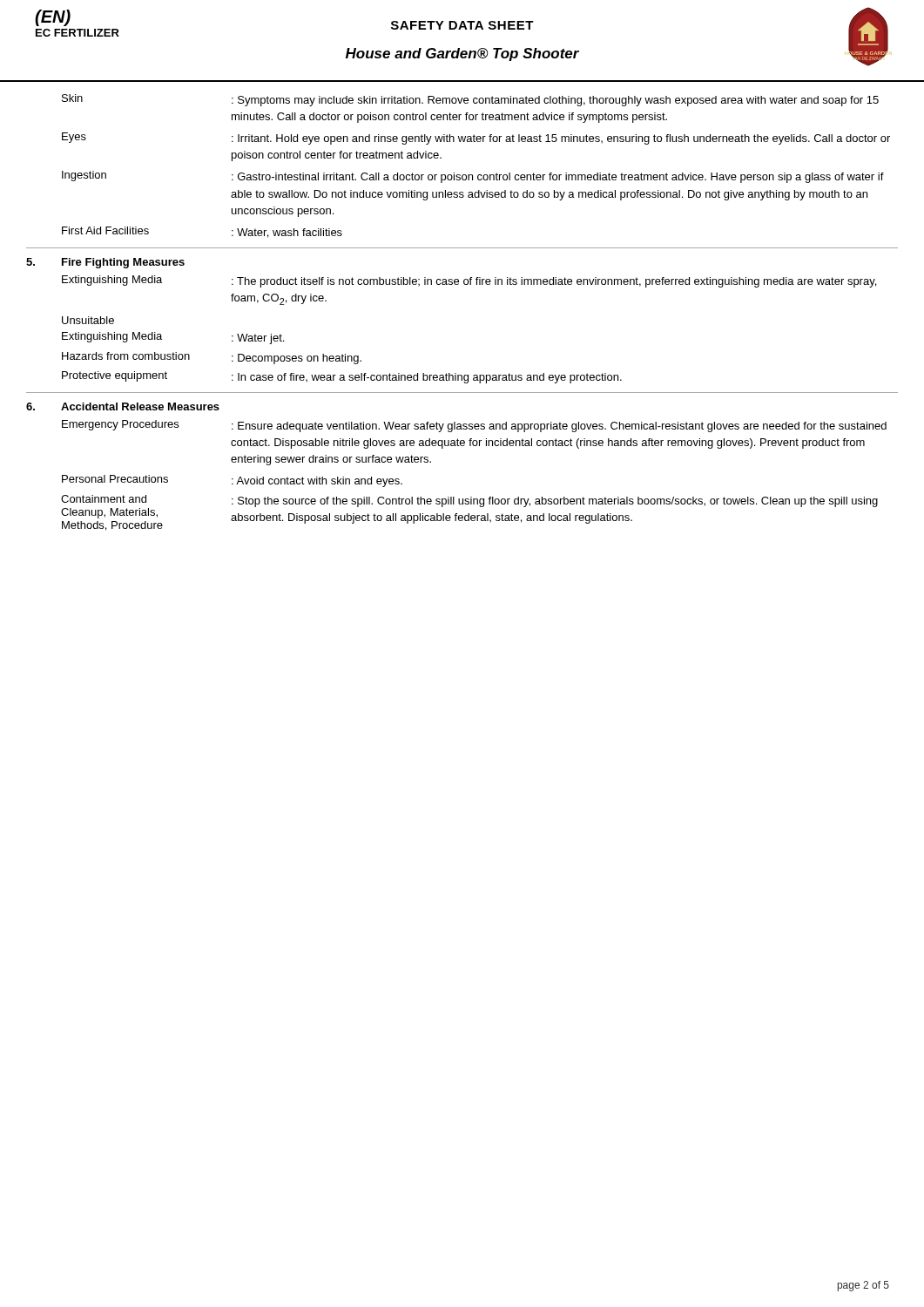Find the text block containing "Emergency Procedures : Ensure"
Image resolution: width=924 pixels, height=1307 pixels.
coord(462,442)
